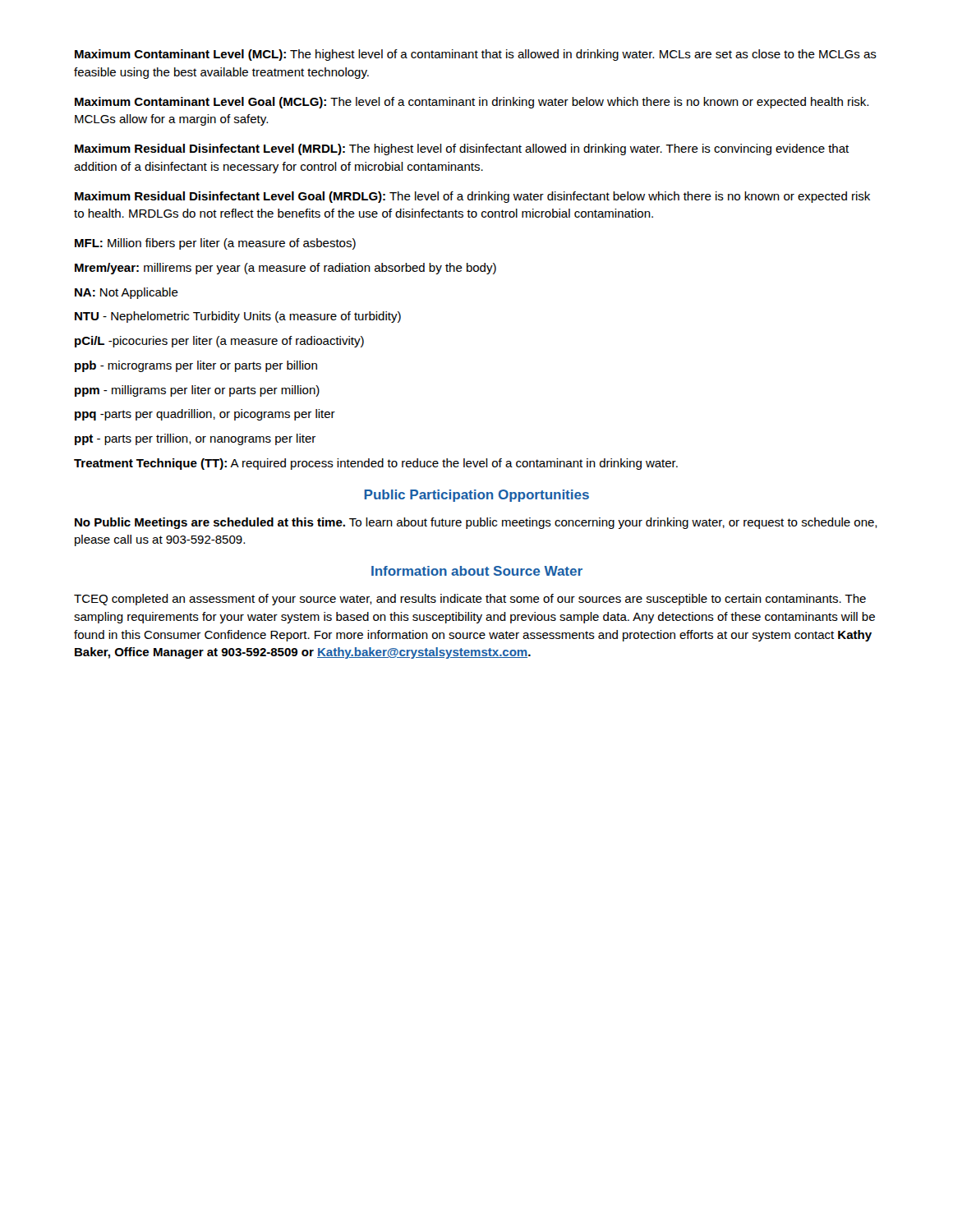
Task: Navigate to the text starting "Maximum Residual Disinfectant Level Goal"
Action: point(472,204)
